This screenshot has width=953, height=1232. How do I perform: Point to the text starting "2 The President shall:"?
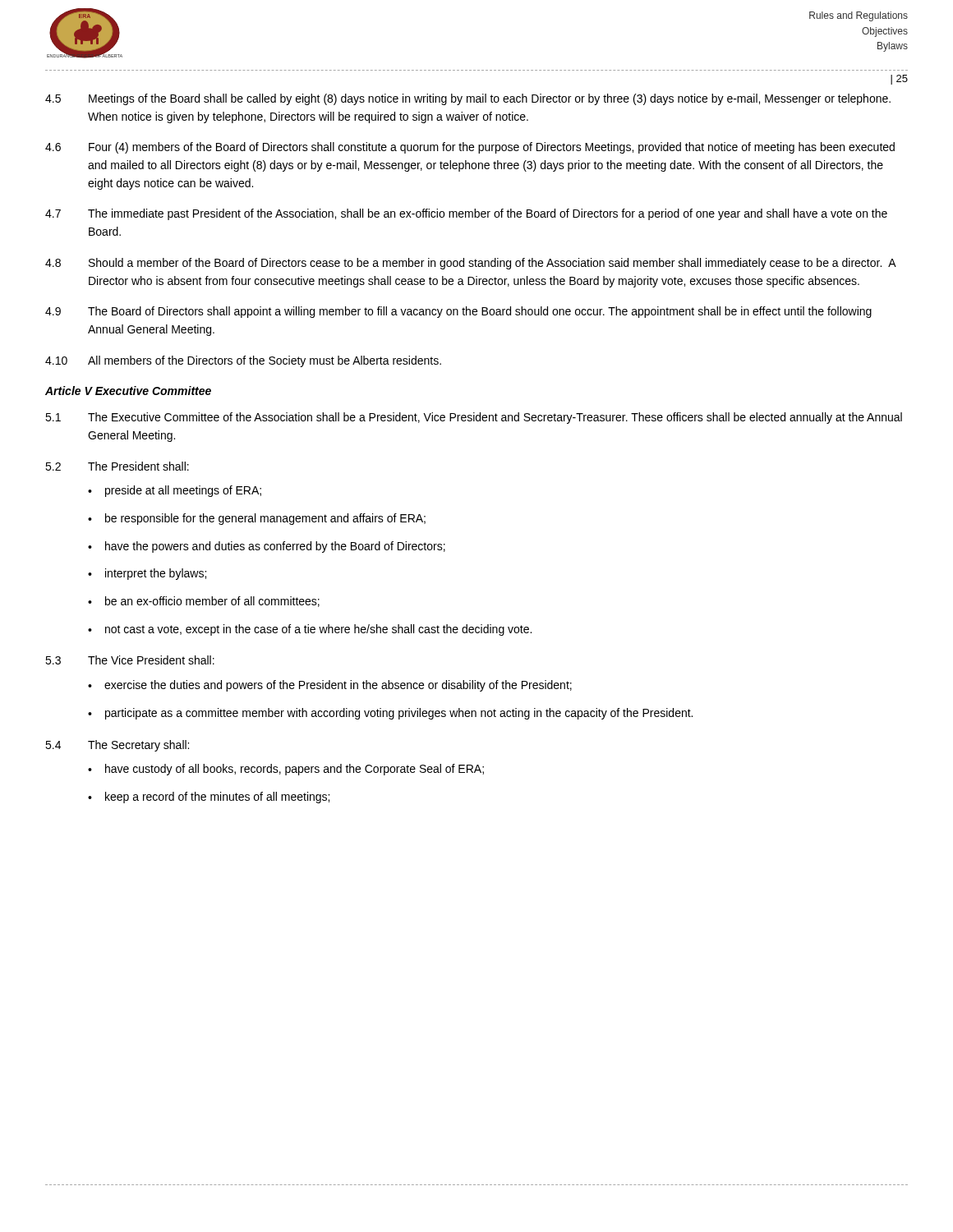[117, 466]
